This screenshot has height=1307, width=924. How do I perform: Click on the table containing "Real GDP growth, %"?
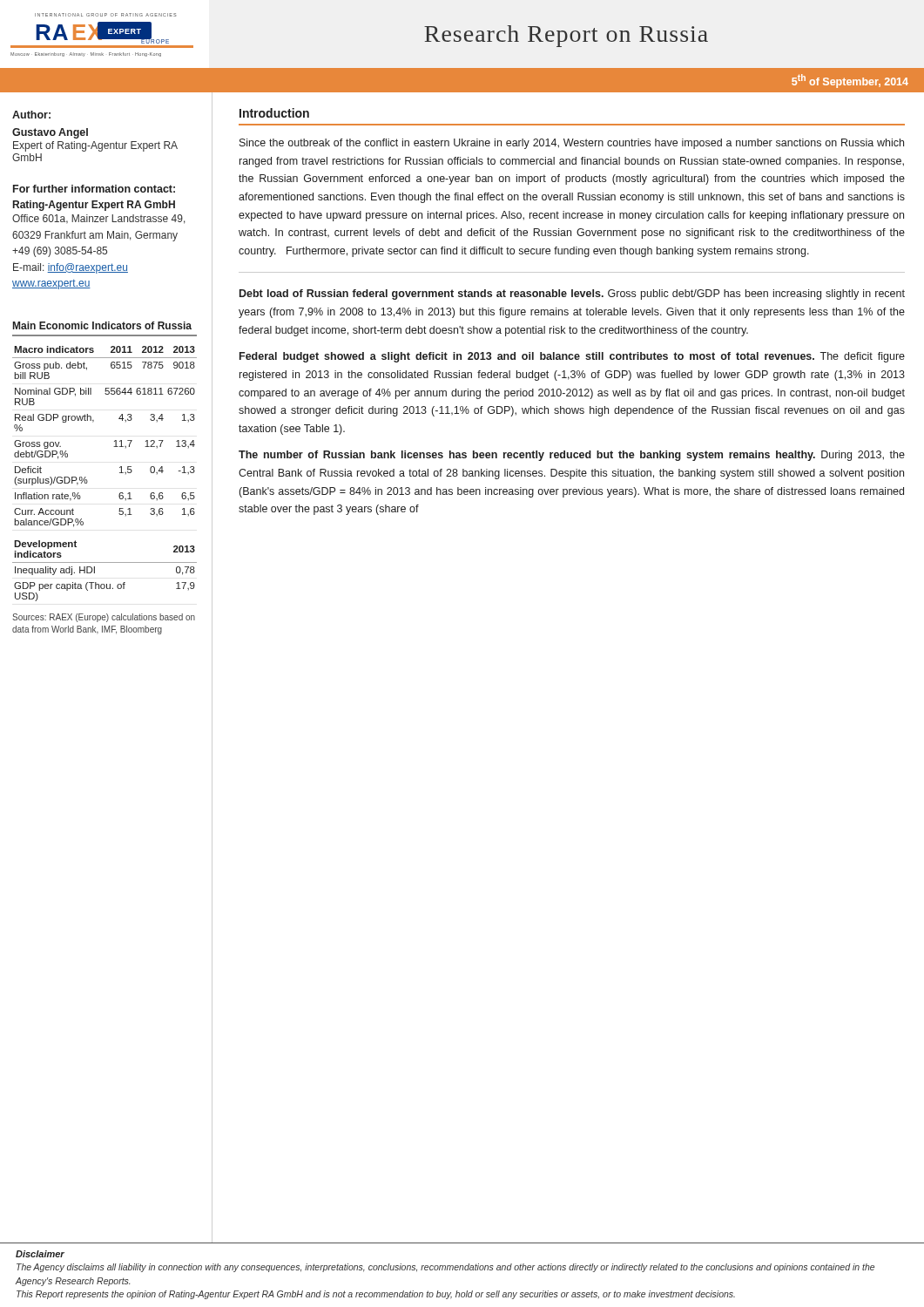(x=105, y=473)
